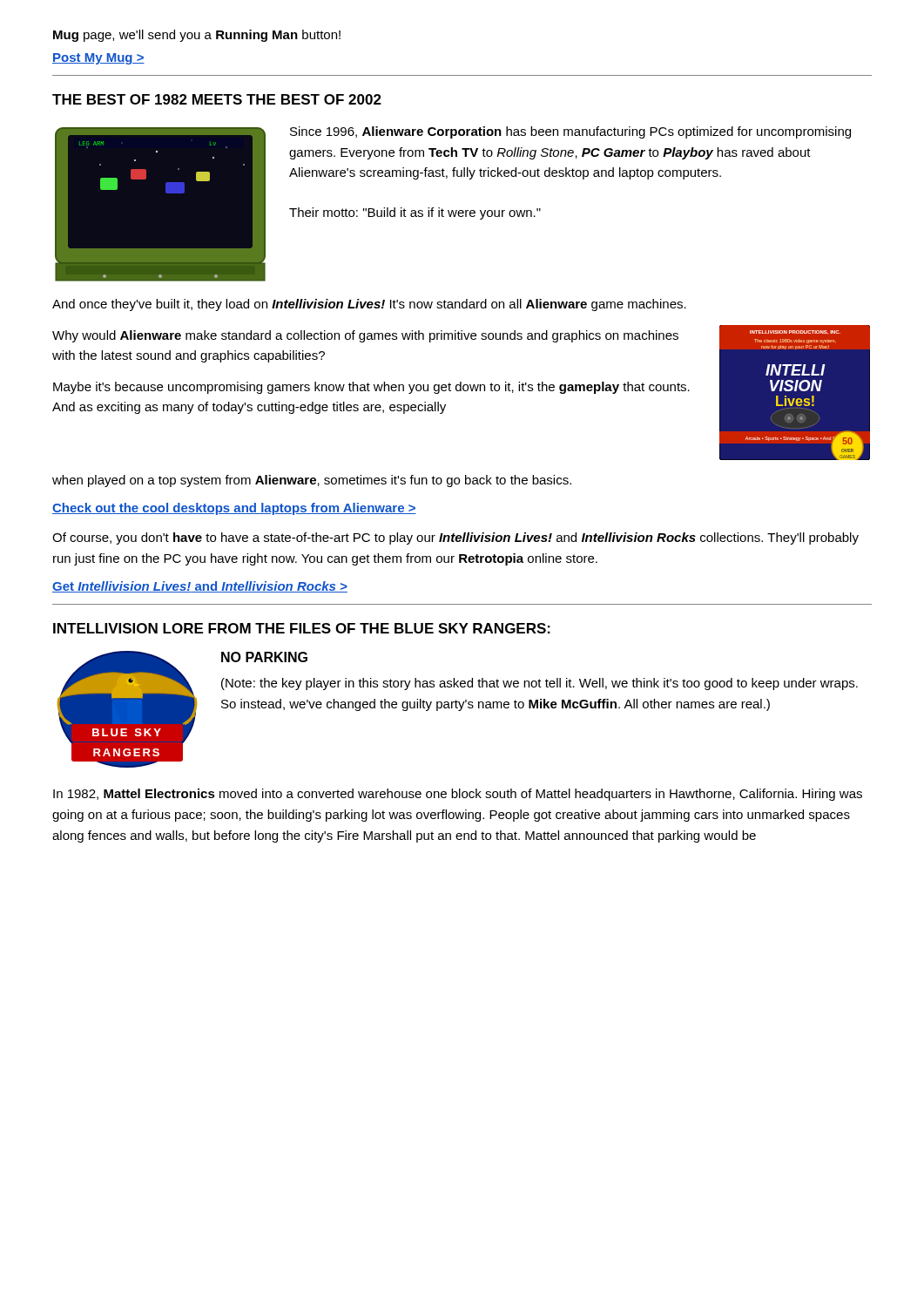Locate the block of text that opens with "Maybe it's because uncompromising gamers know that when"
The image size is (924, 1307).
coord(371,397)
